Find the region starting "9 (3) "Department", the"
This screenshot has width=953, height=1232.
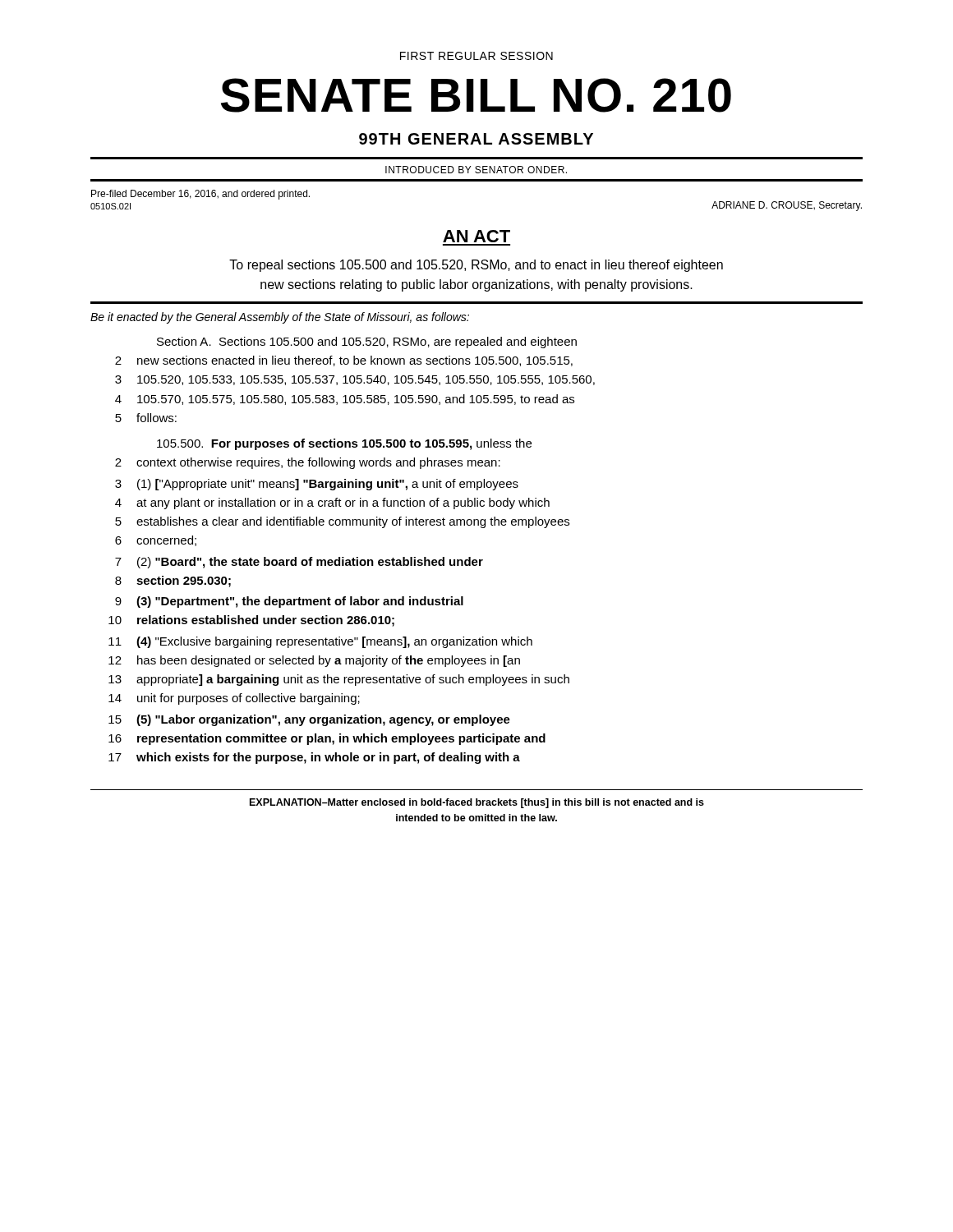coord(289,602)
